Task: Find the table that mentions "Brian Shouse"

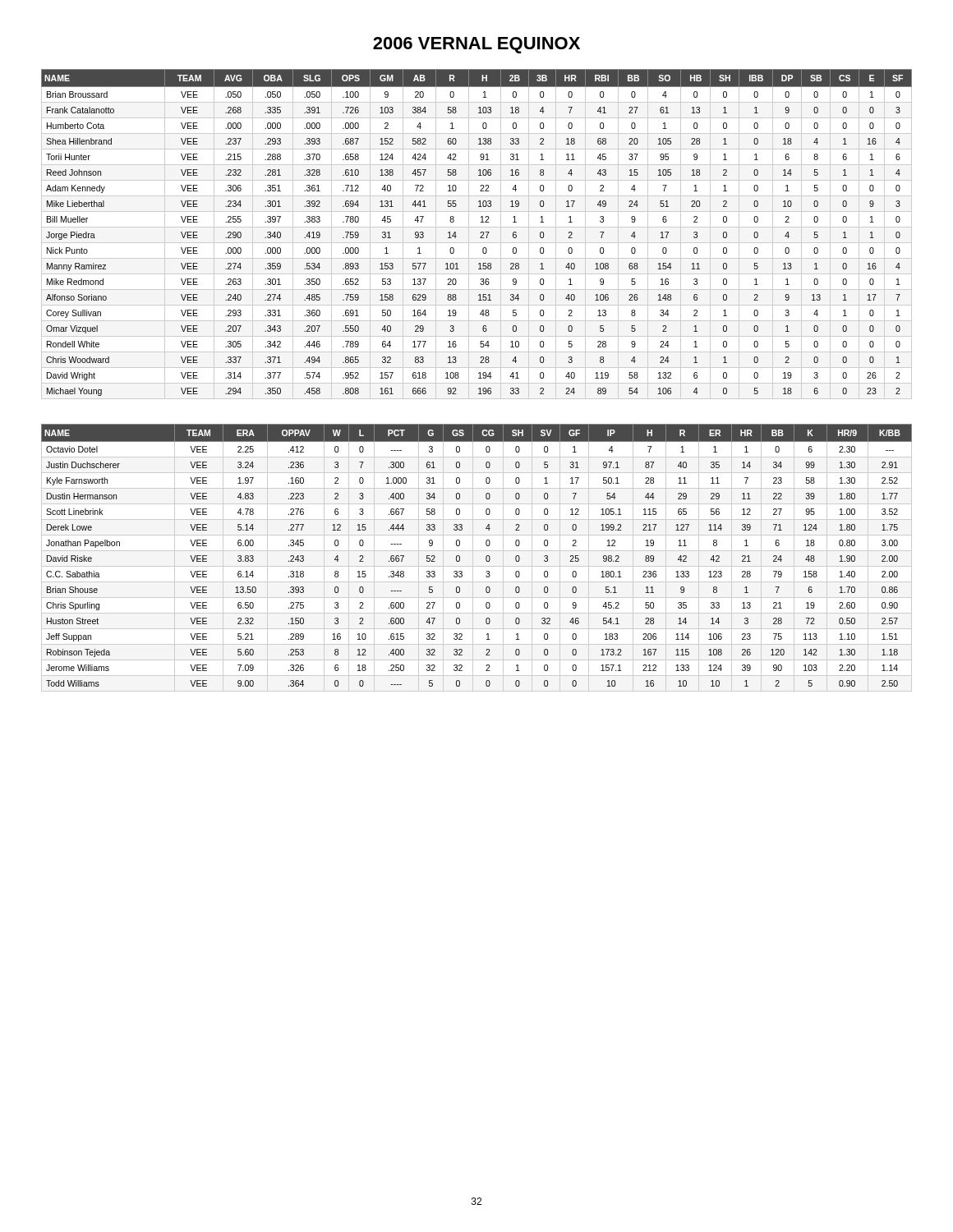Action: tap(476, 558)
